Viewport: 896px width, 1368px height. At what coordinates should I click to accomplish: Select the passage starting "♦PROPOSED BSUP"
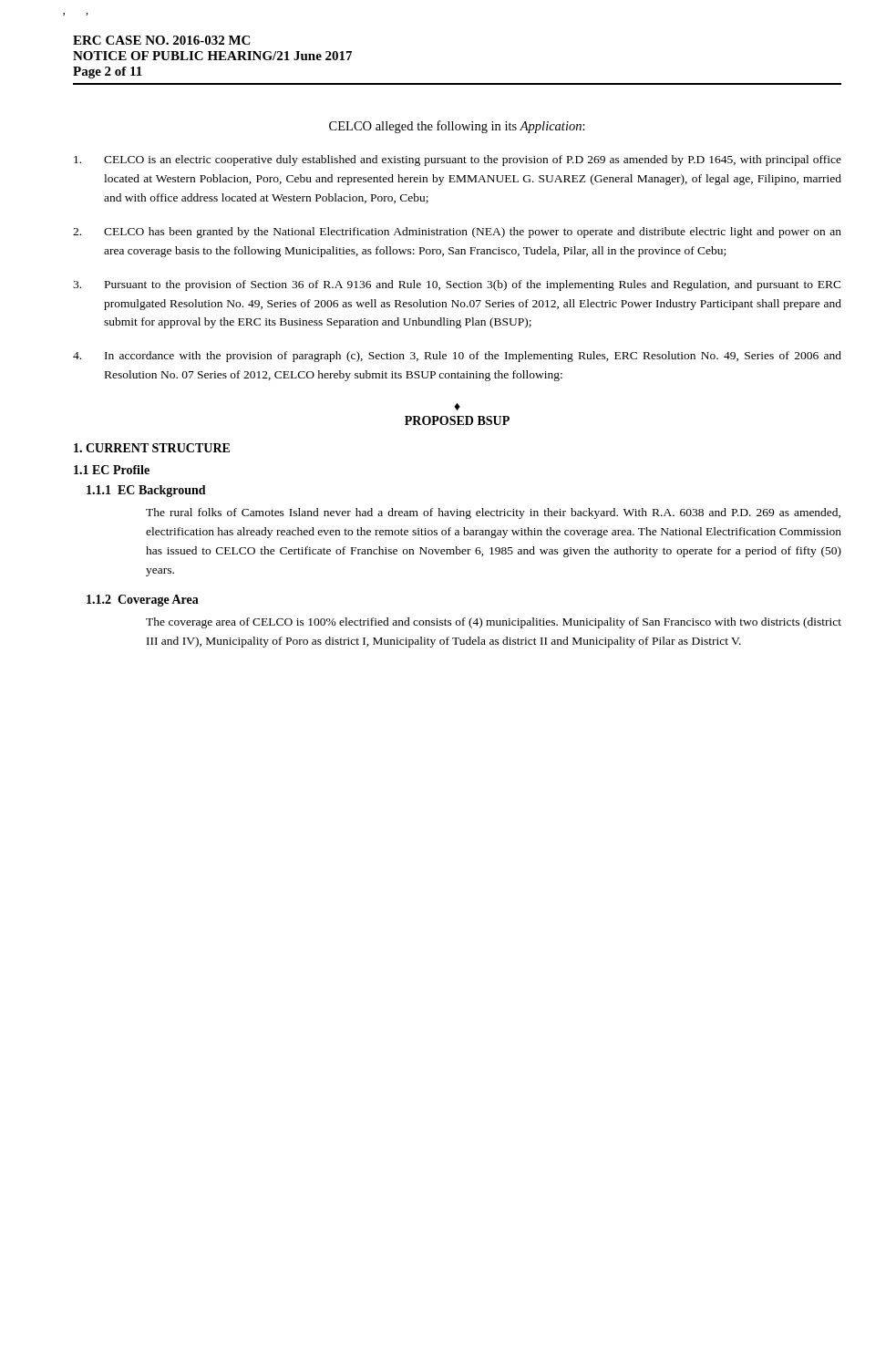click(x=457, y=414)
